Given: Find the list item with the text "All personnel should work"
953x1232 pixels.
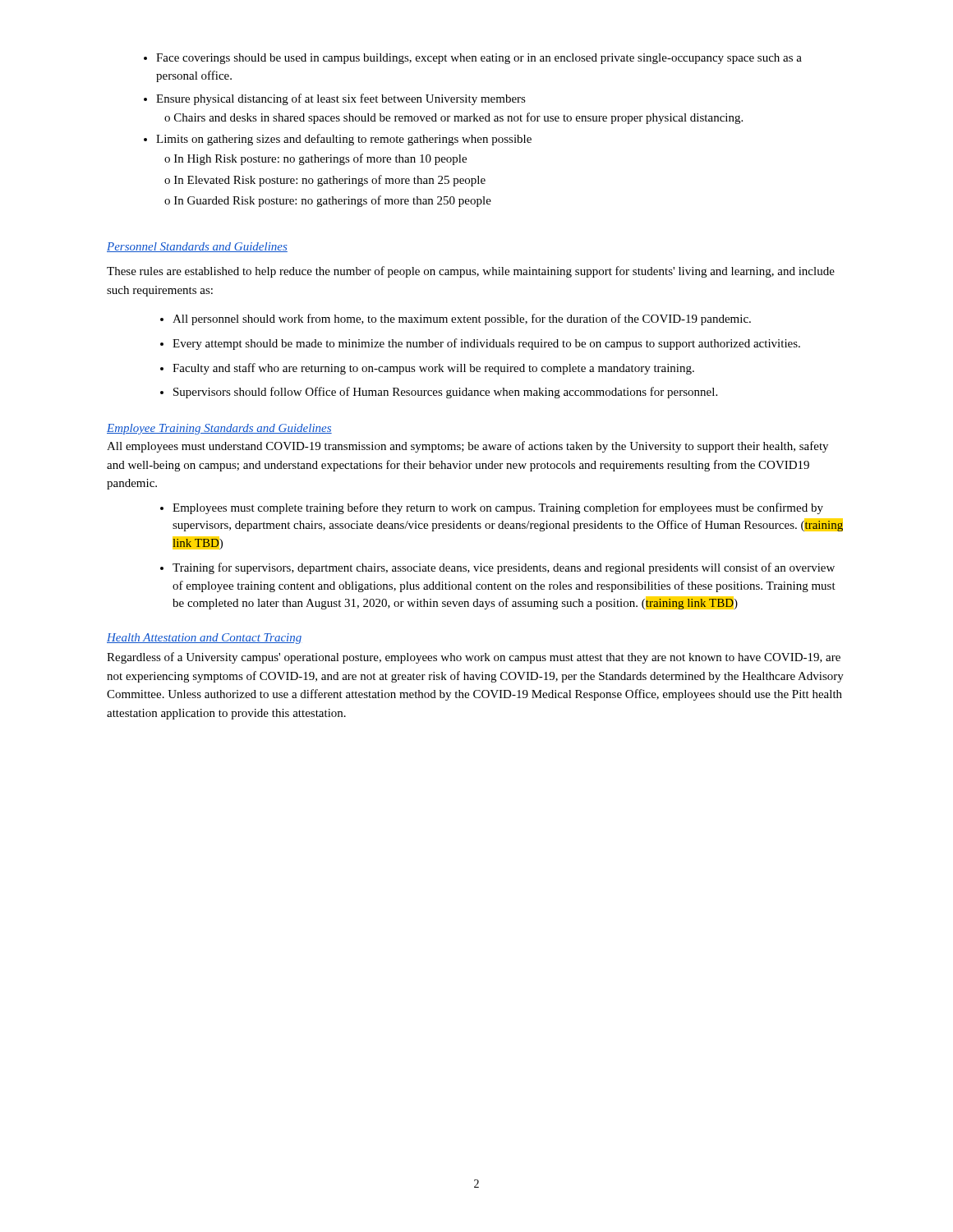Looking at the screenshot, I should click(x=462, y=319).
